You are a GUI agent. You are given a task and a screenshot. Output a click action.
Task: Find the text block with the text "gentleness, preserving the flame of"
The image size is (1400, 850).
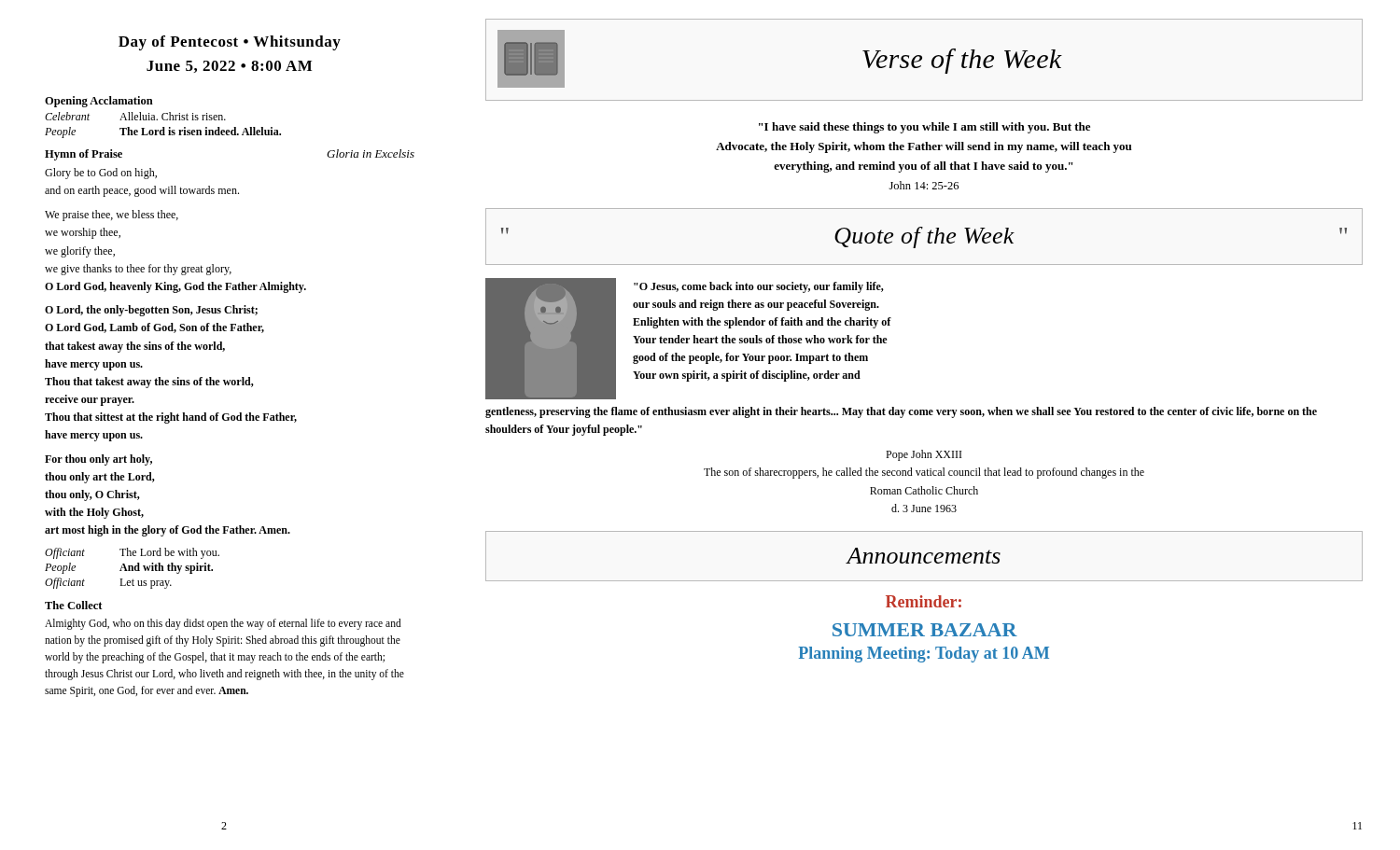pyautogui.click(x=901, y=421)
